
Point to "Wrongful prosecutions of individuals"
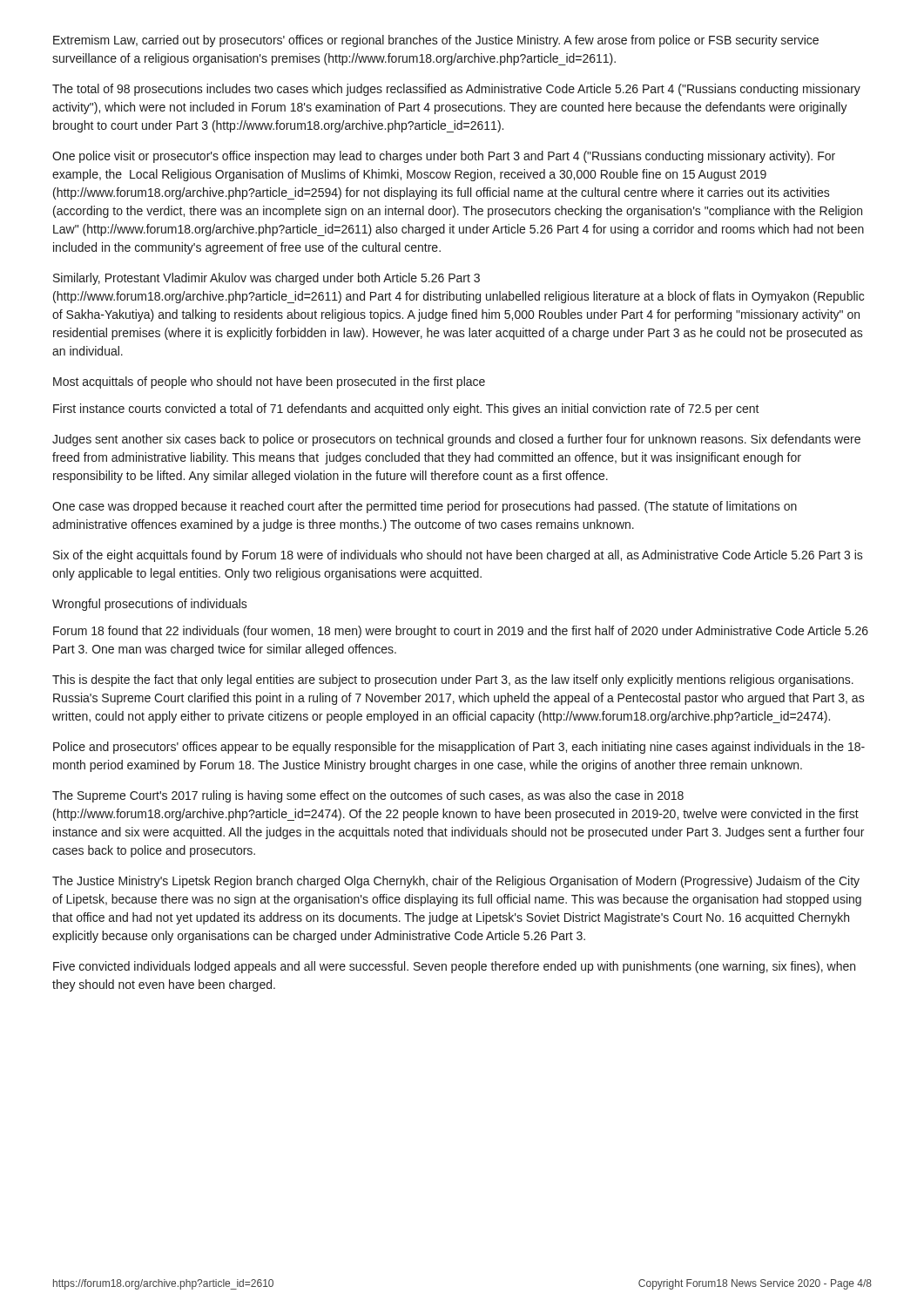150,604
